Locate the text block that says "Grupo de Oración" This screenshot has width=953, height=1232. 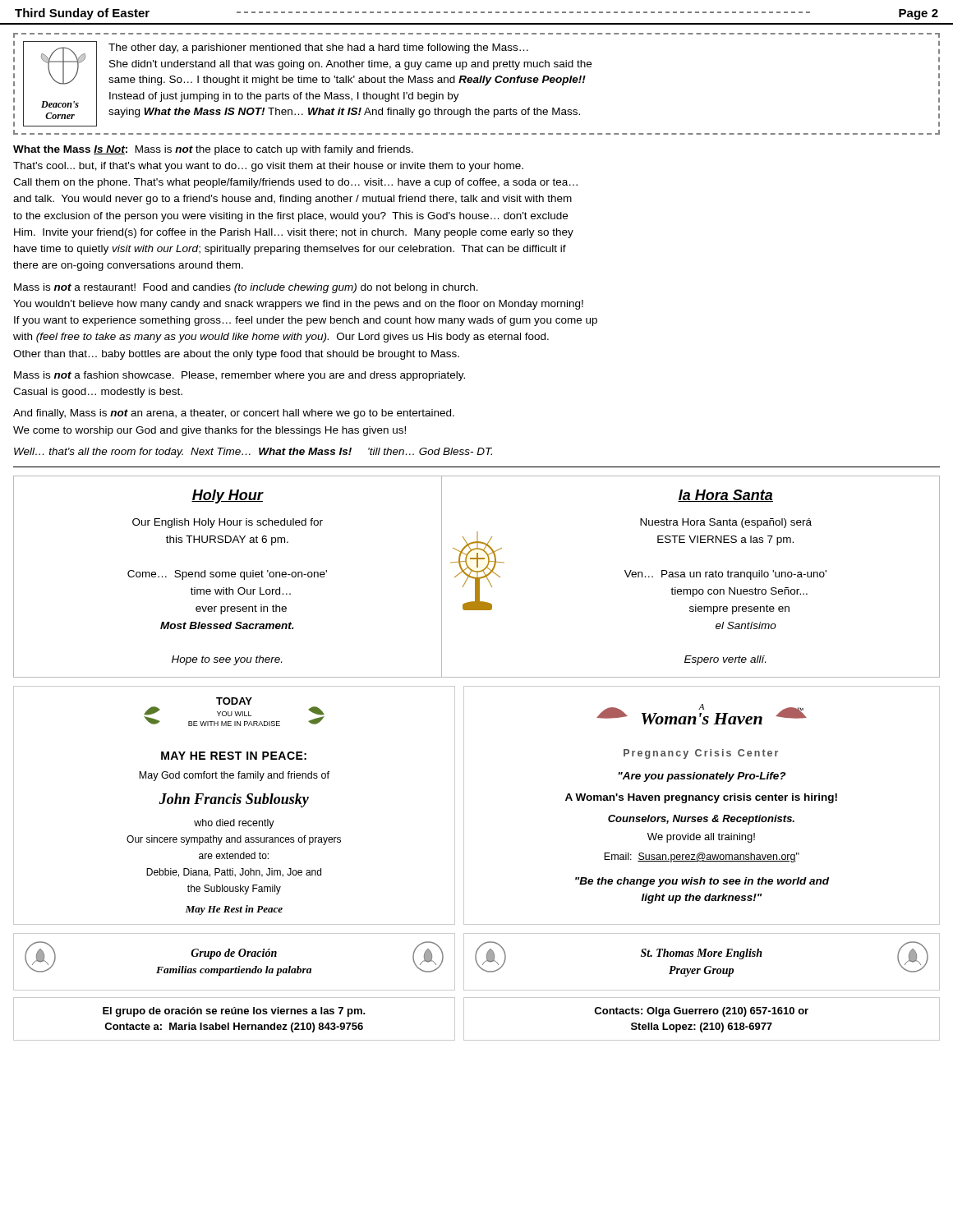click(x=234, y=962)
